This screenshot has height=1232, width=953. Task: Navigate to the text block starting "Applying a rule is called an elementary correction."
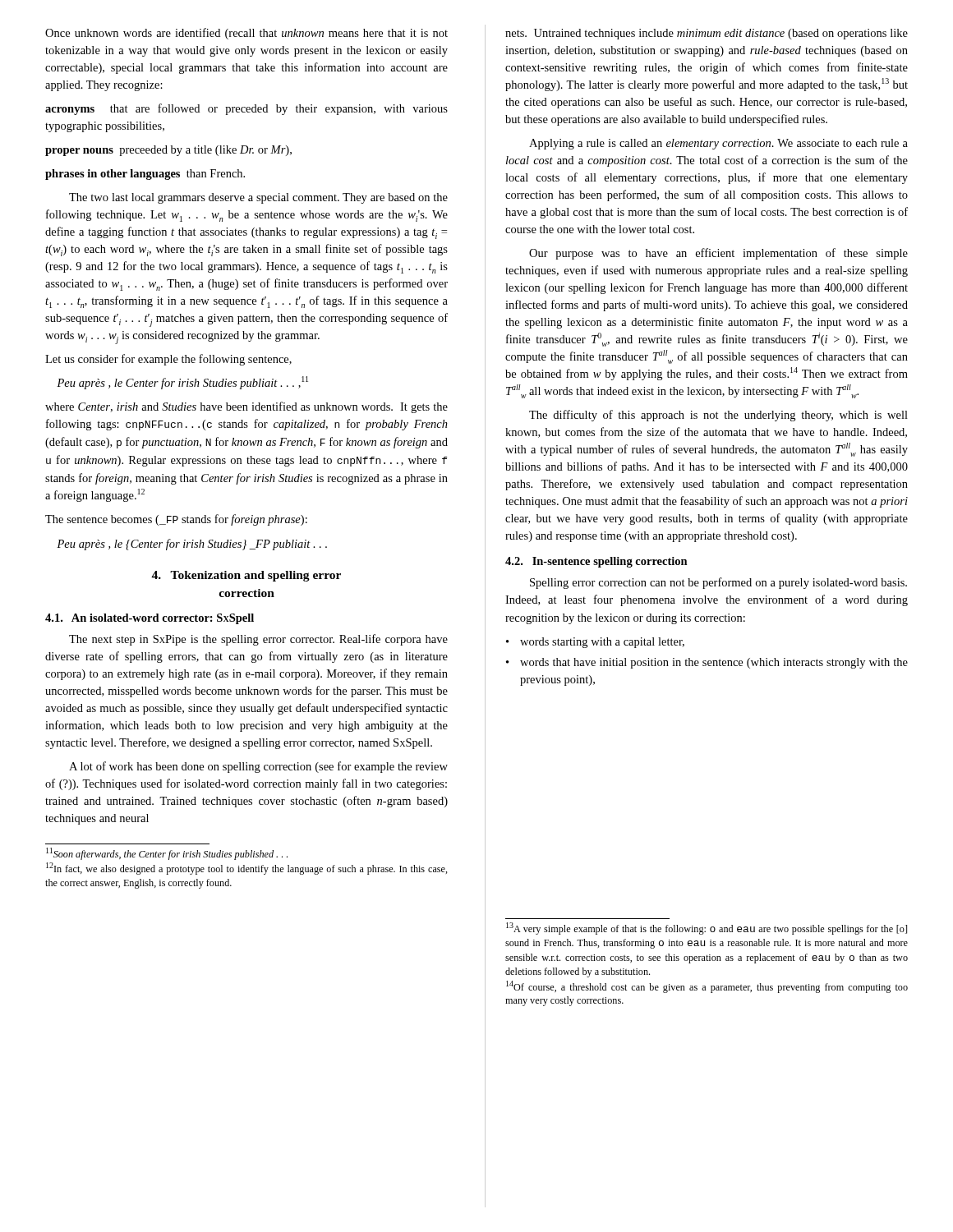[x=707, y=187]
